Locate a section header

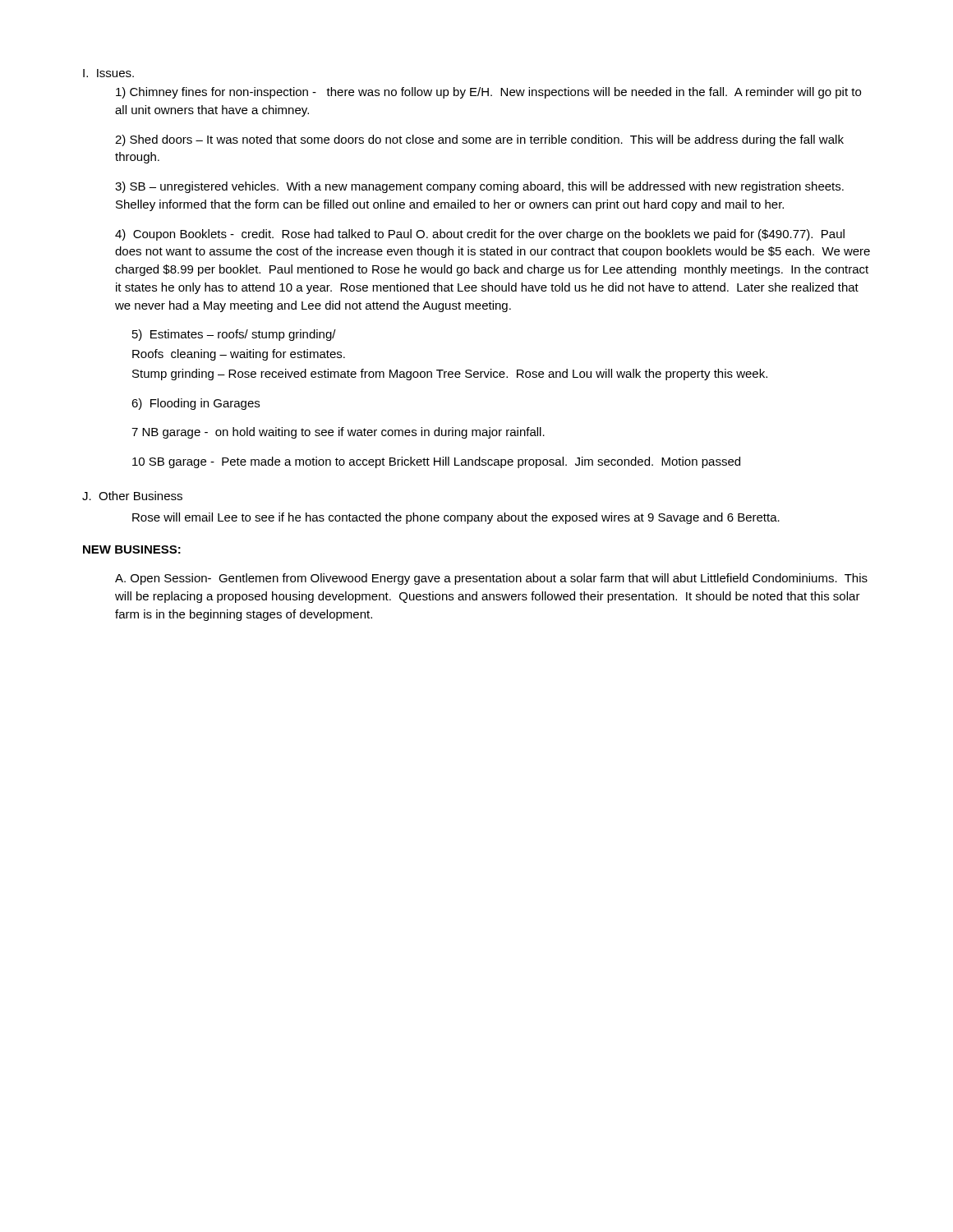point(132,549)
